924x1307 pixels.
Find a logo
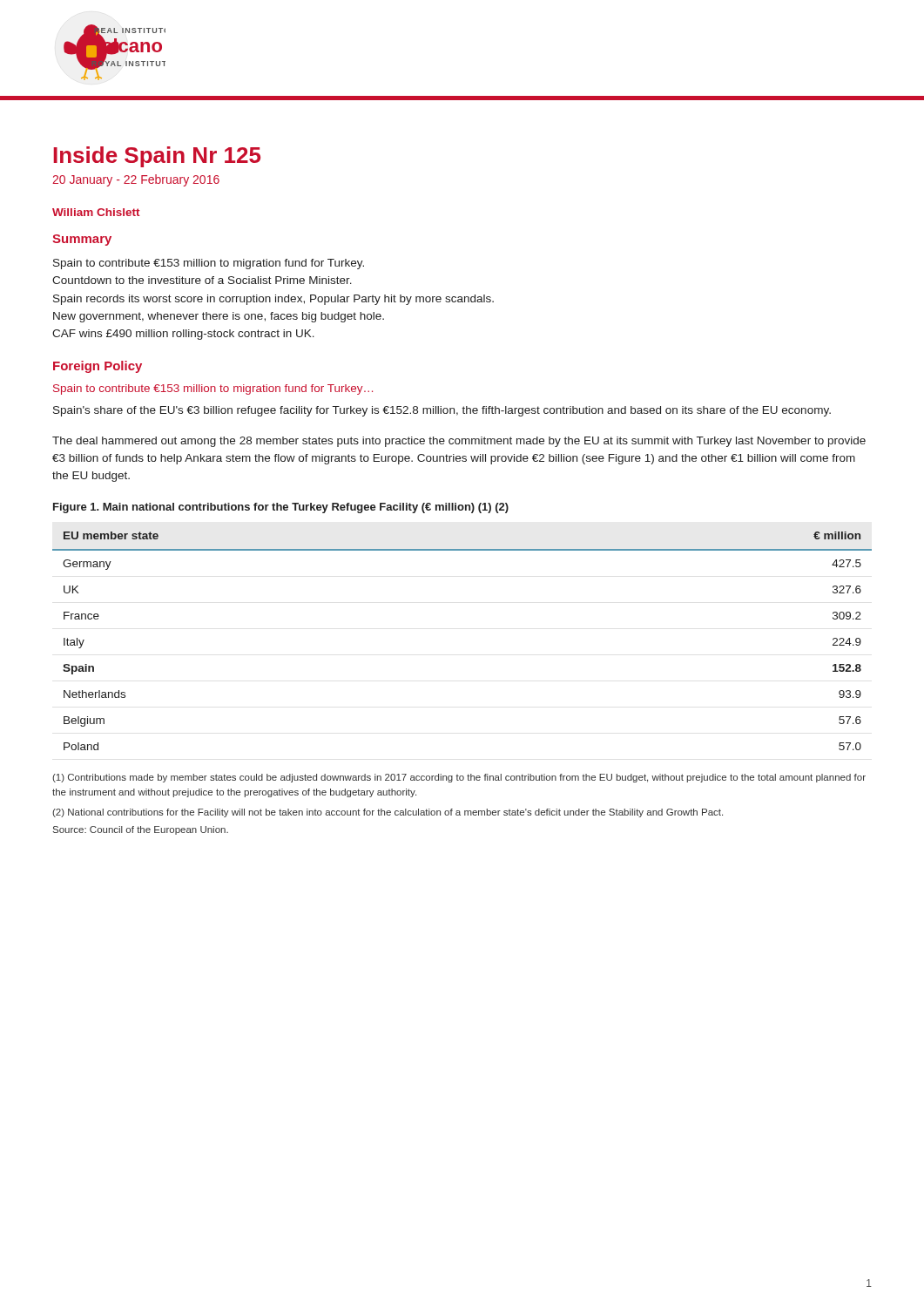click(x=462, y=48)
